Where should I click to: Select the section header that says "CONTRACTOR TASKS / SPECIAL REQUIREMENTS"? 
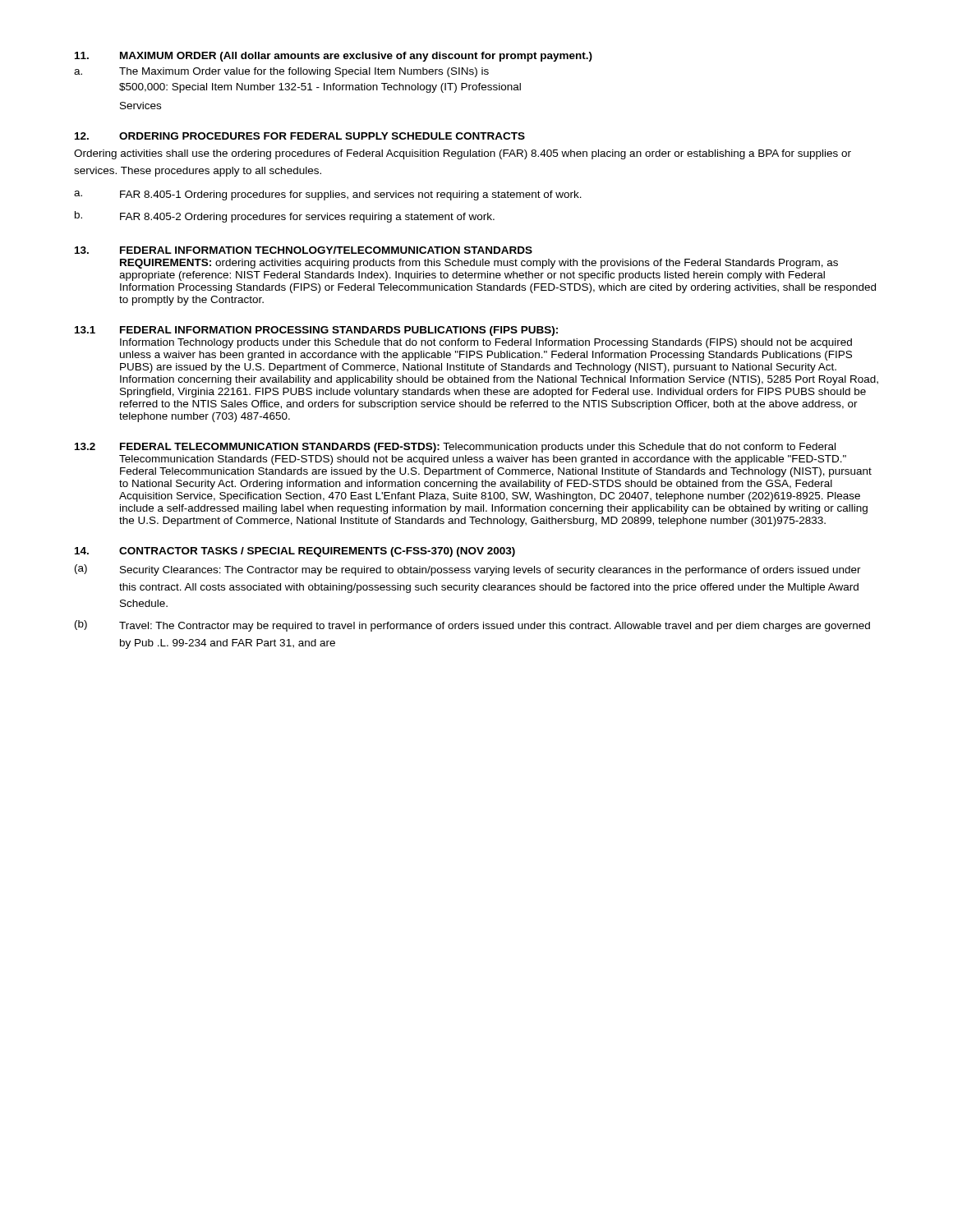tap(317, 550)
